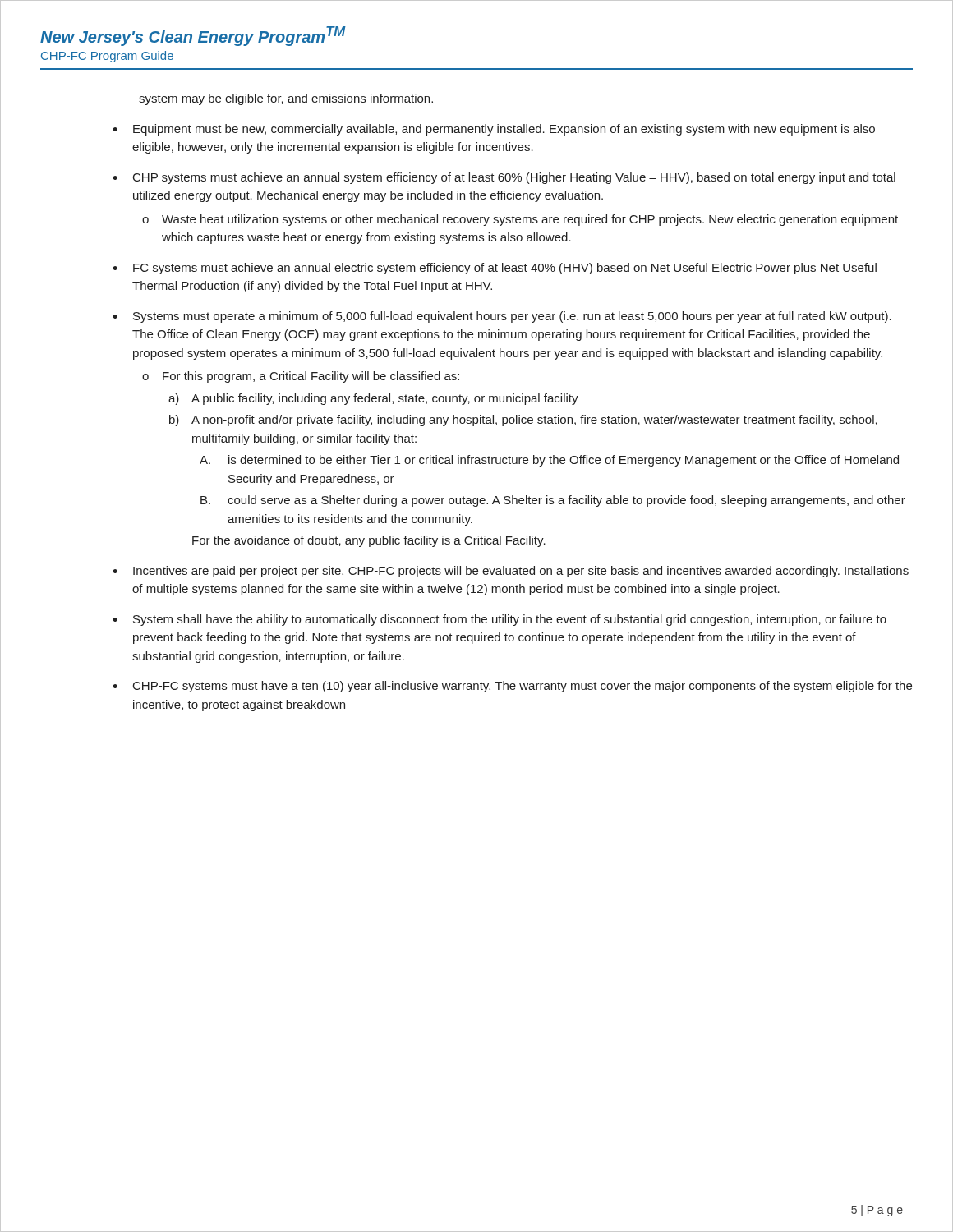Locate the passage starting "system may be eligible for,"
This screenshot has width=953, height=1232.
[286, 98]
